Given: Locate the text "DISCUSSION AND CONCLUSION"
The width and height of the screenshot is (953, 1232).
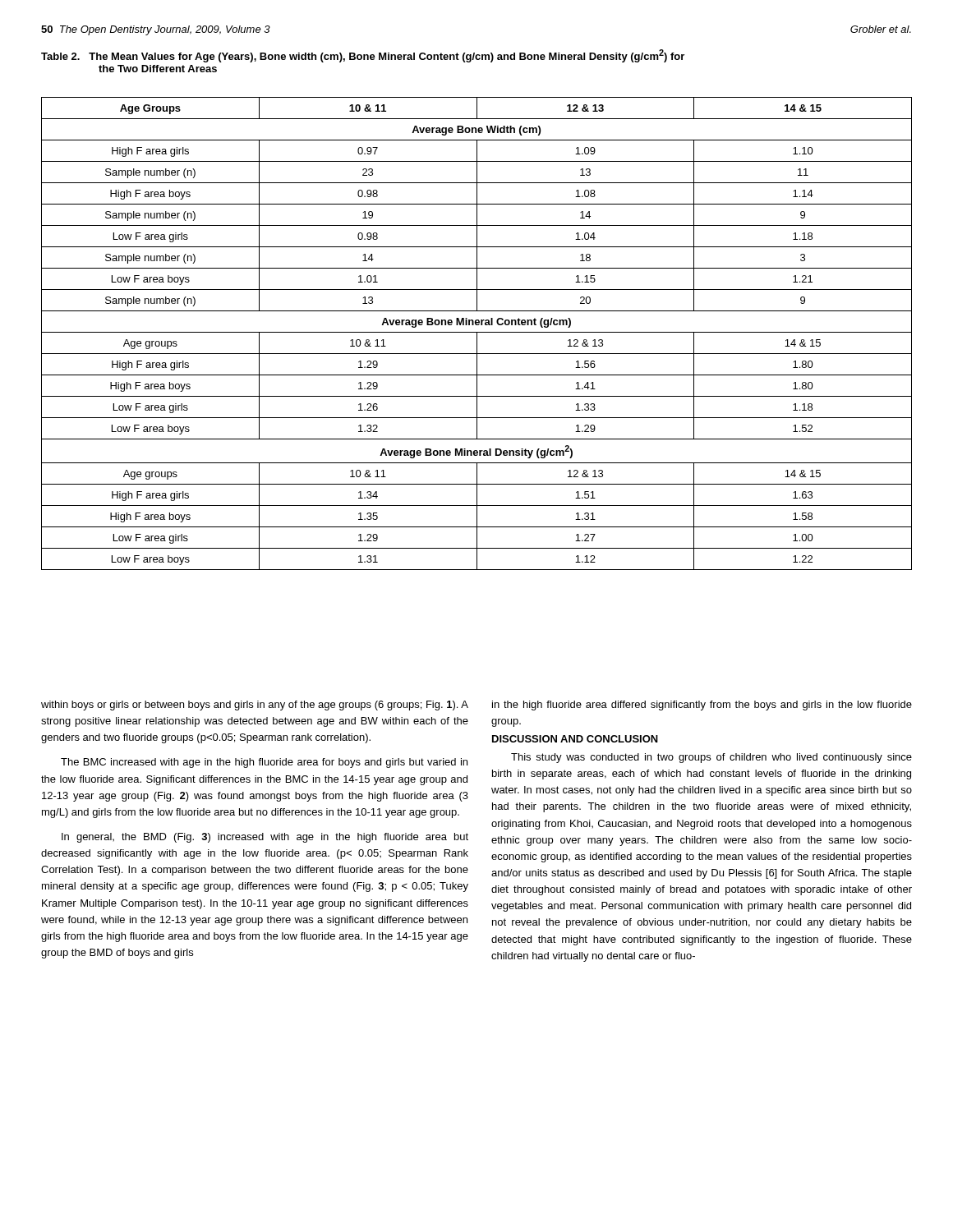Looking at the screenshot, I should [x=575, y=739].
